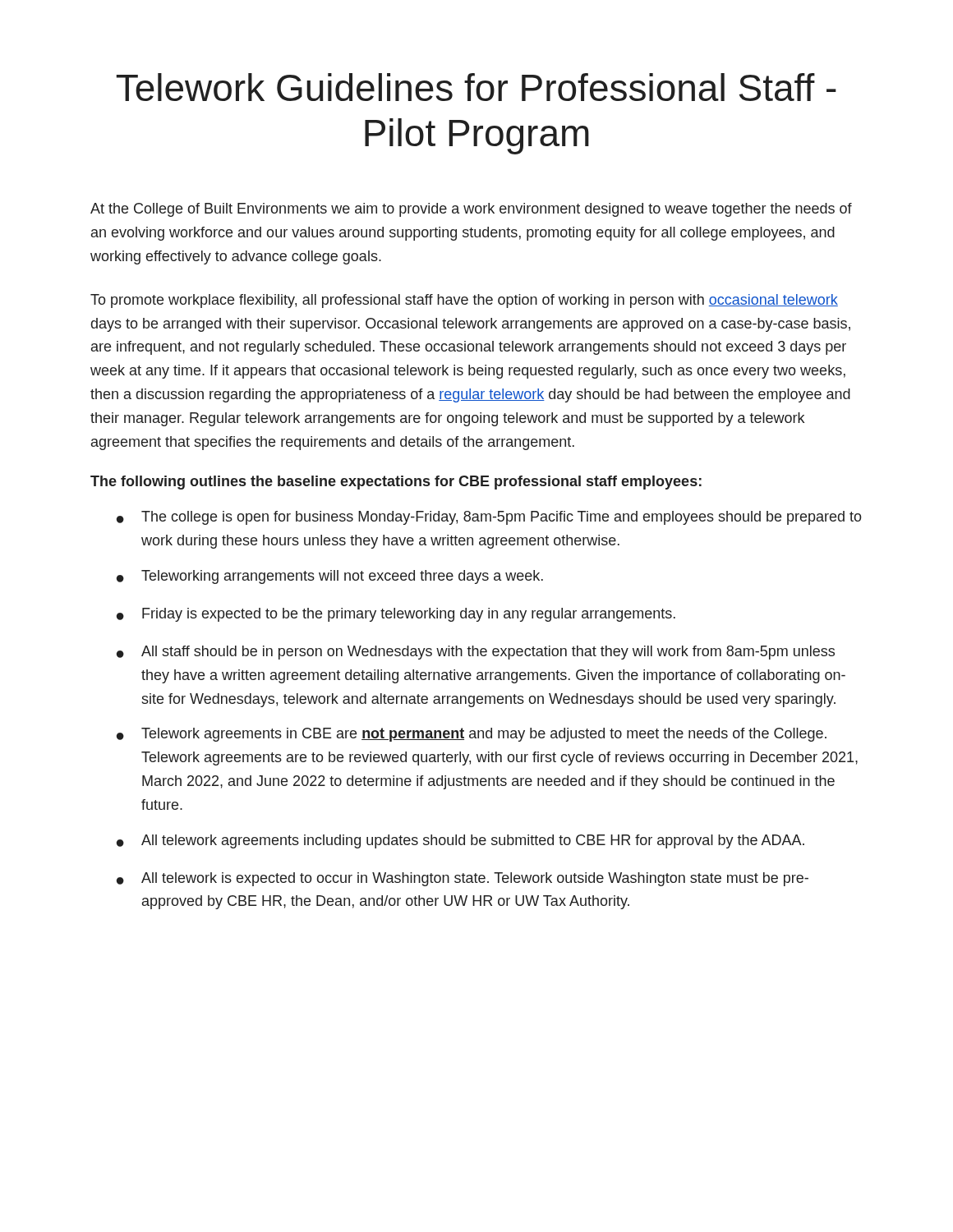The width and height of the screenshot is (953, 1232).
Task: Select the text block that reads "To promote workplace flexibility,"
Action: point(471,371)
